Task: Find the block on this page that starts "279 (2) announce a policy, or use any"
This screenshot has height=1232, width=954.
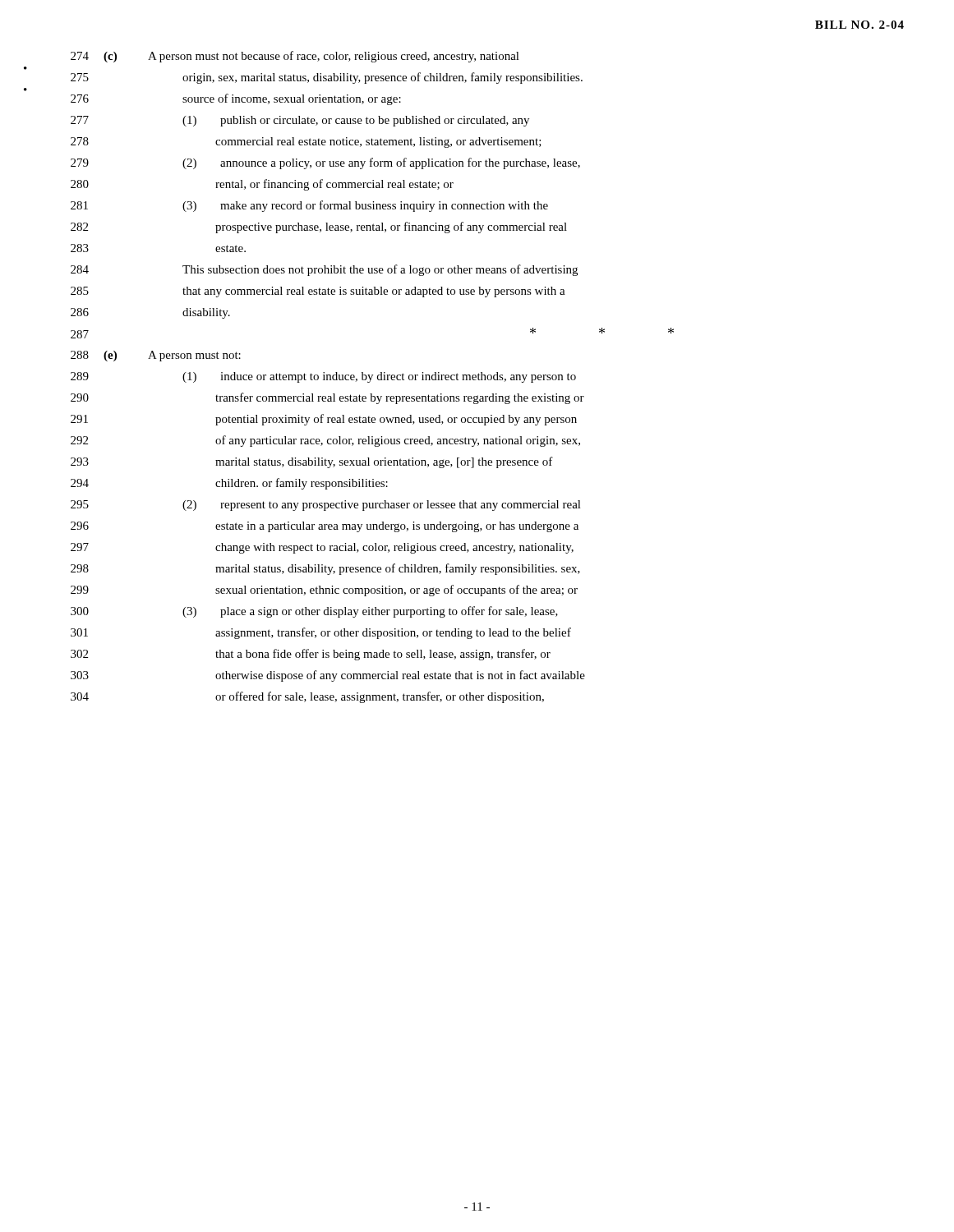Action: pos(477,163)
